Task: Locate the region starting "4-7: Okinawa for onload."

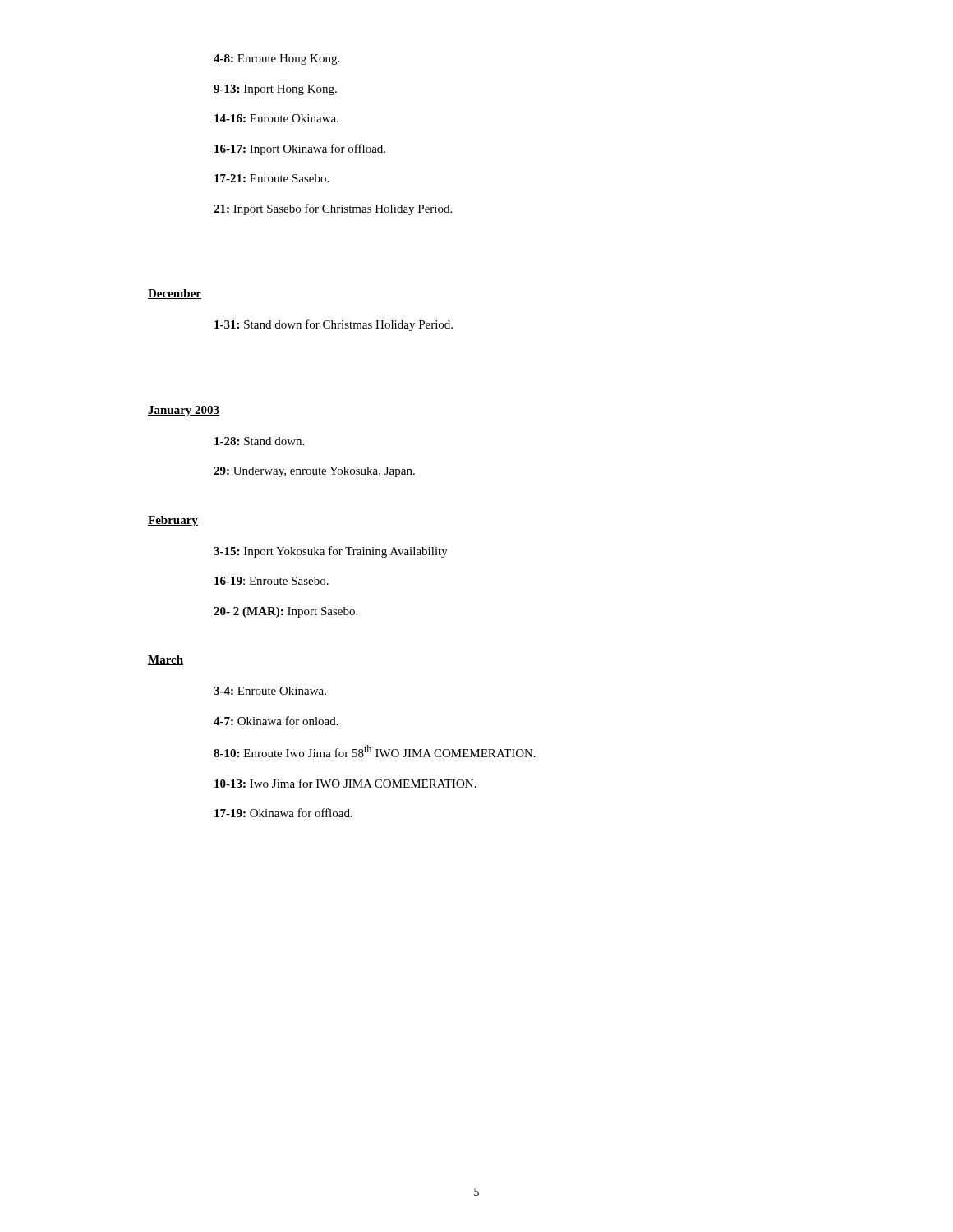Action: tap(276, 721)
